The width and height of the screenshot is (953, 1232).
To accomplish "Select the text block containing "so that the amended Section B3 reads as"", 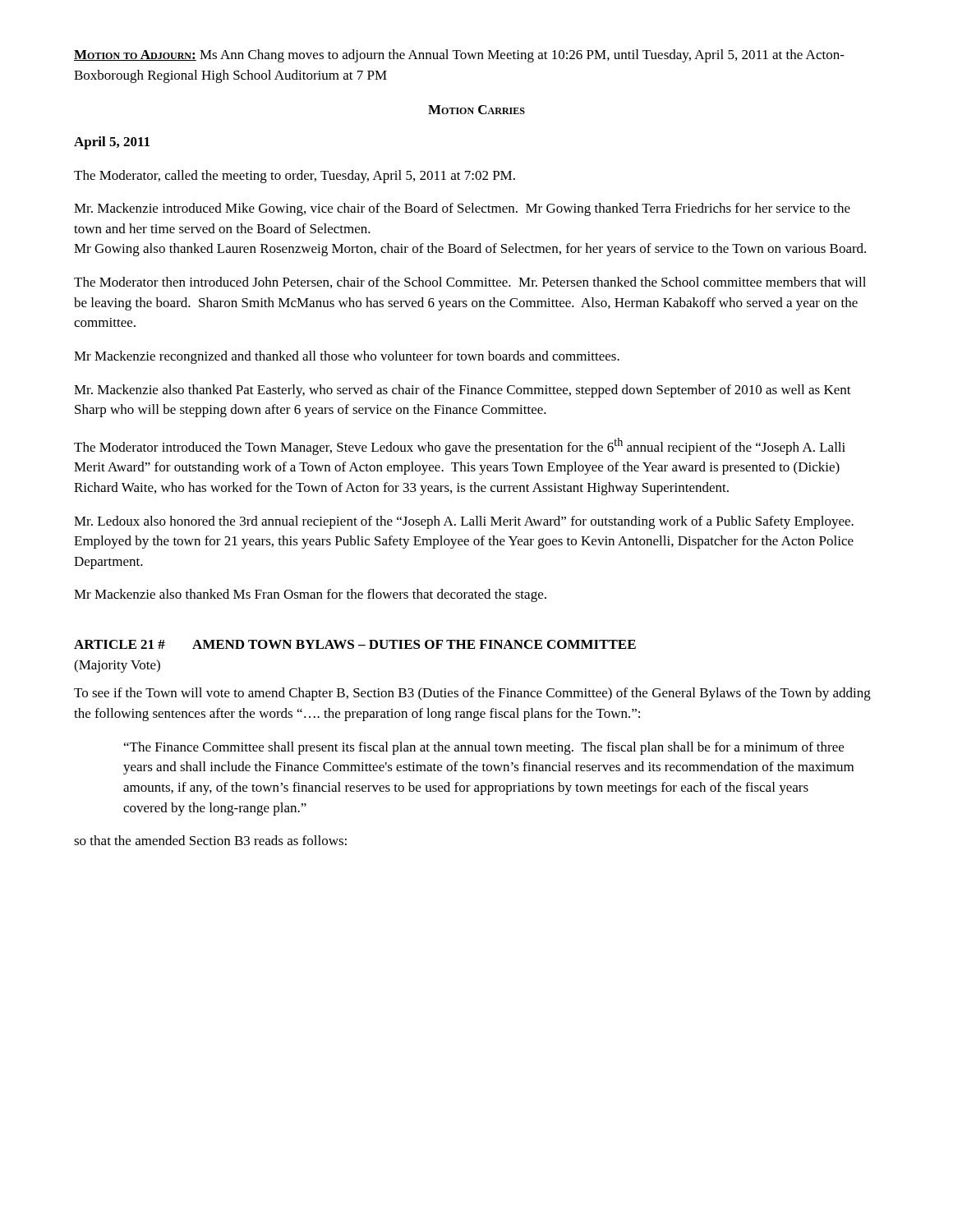I will tap(211, 841).
